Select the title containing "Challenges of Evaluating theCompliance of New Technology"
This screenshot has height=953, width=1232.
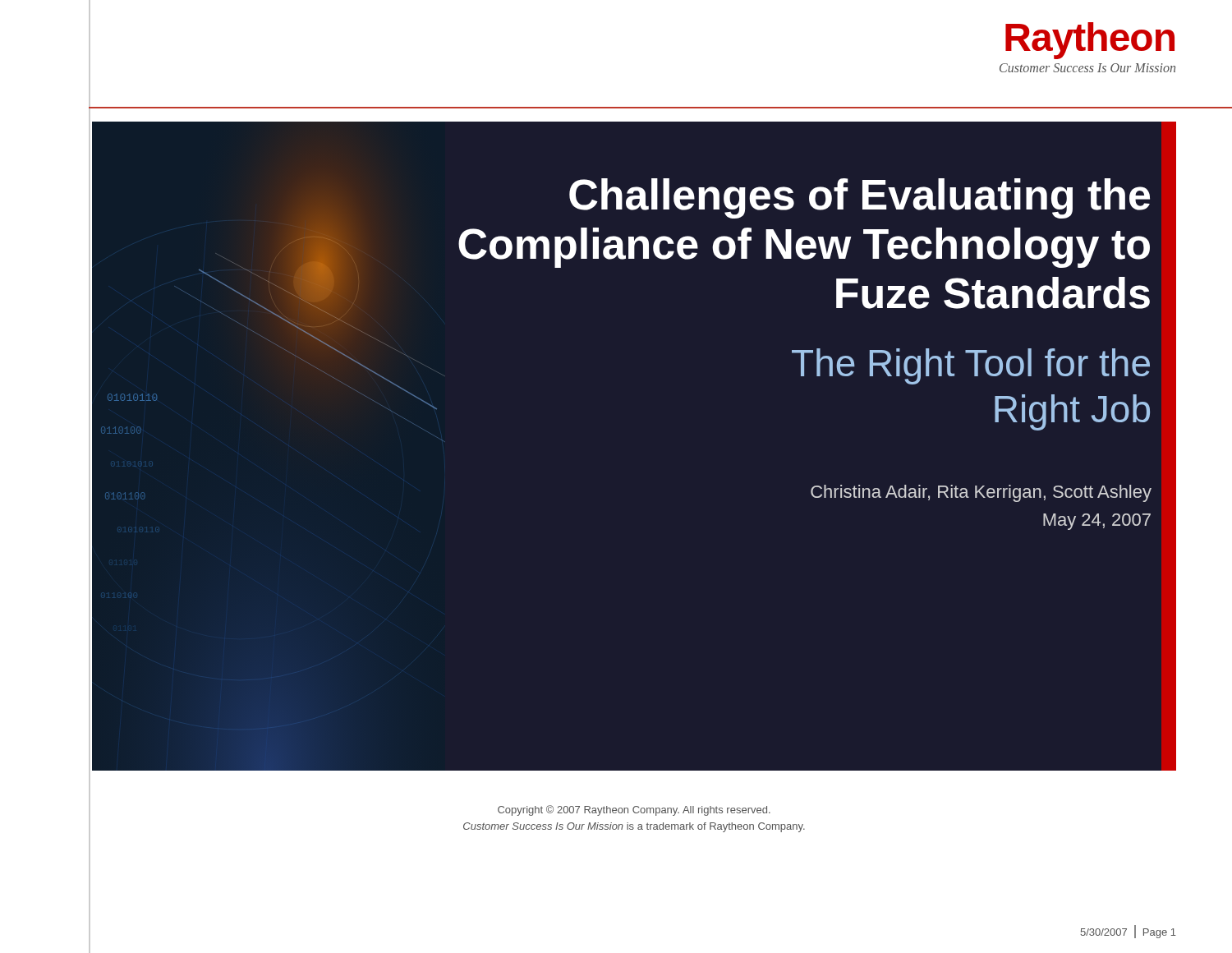804,244
